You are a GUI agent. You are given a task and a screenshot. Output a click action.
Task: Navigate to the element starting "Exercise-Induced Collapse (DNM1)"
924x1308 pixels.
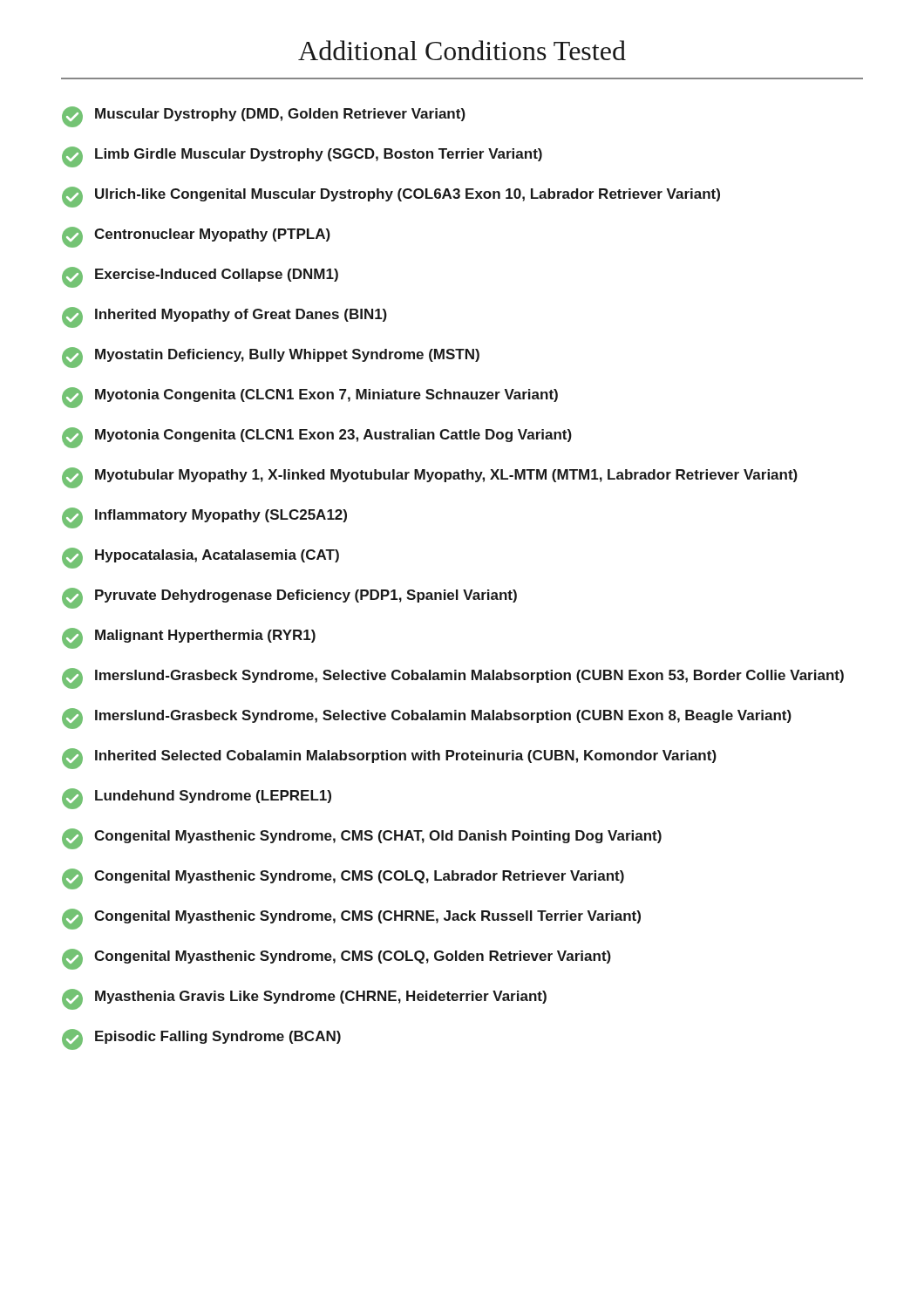200,278
